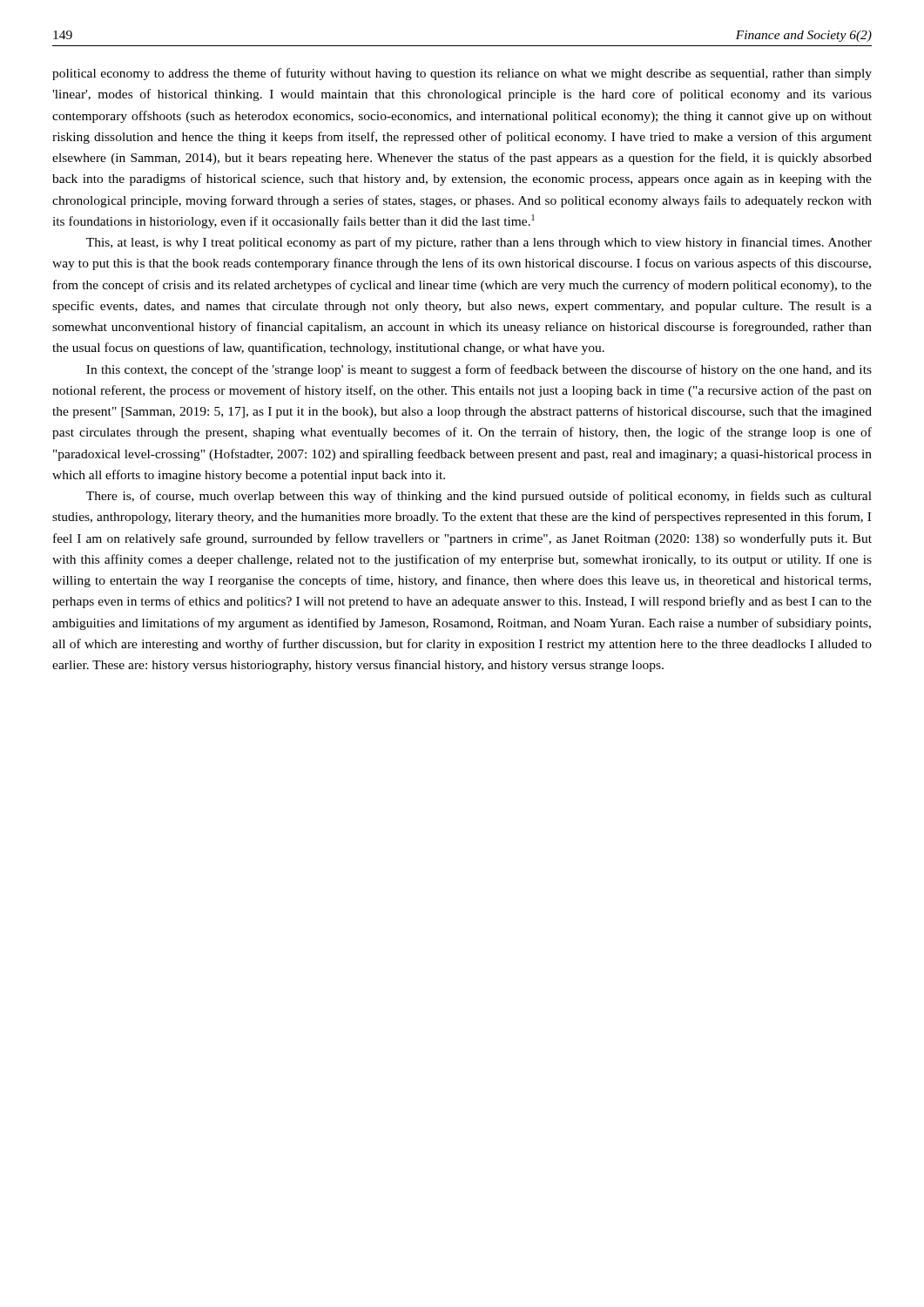Find the text block starting "In this context, the concept of the 'strange"
Screen dimensions: 1307x924
click(x=462, y=422)
